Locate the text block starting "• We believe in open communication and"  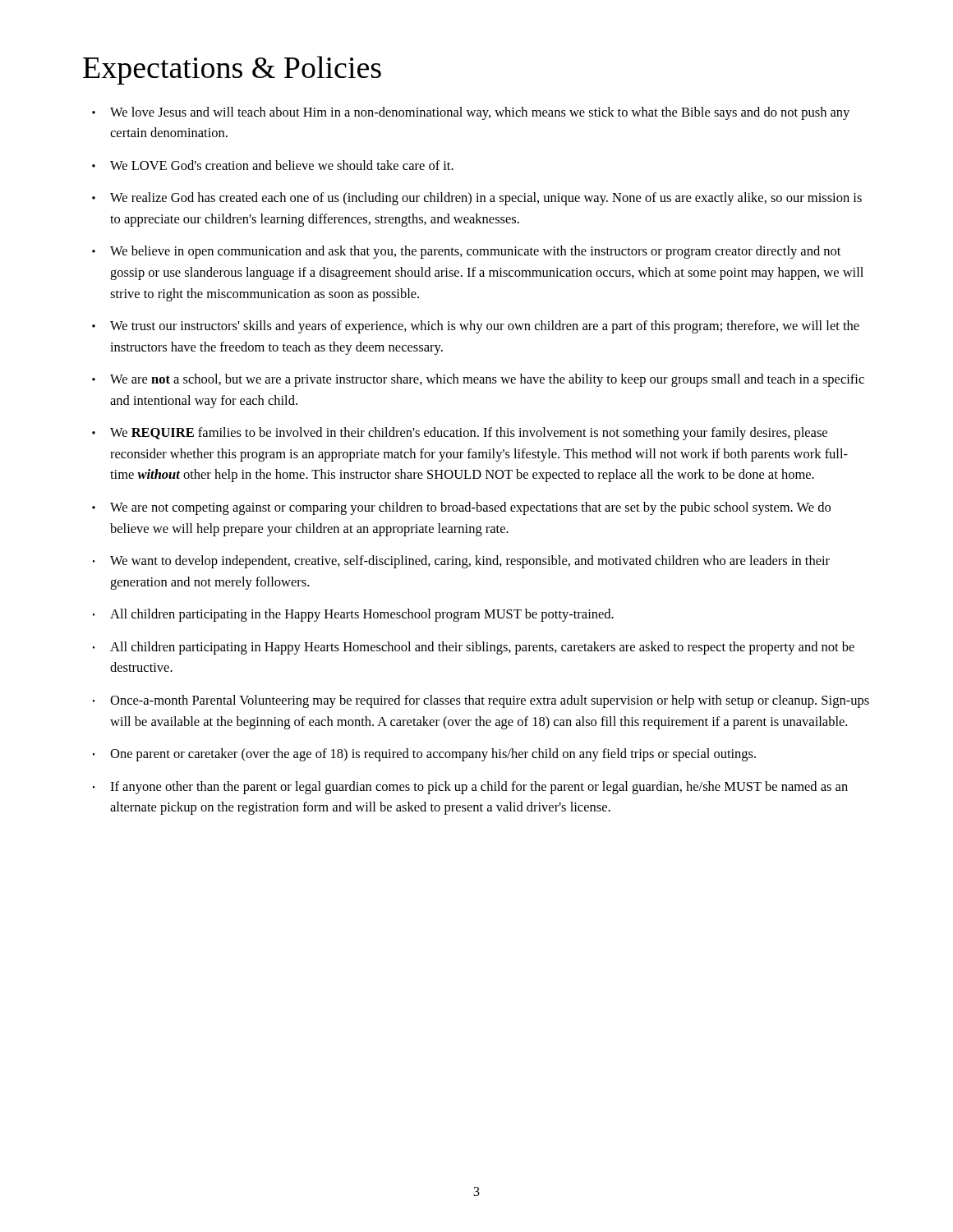click(x=476, y=272)
